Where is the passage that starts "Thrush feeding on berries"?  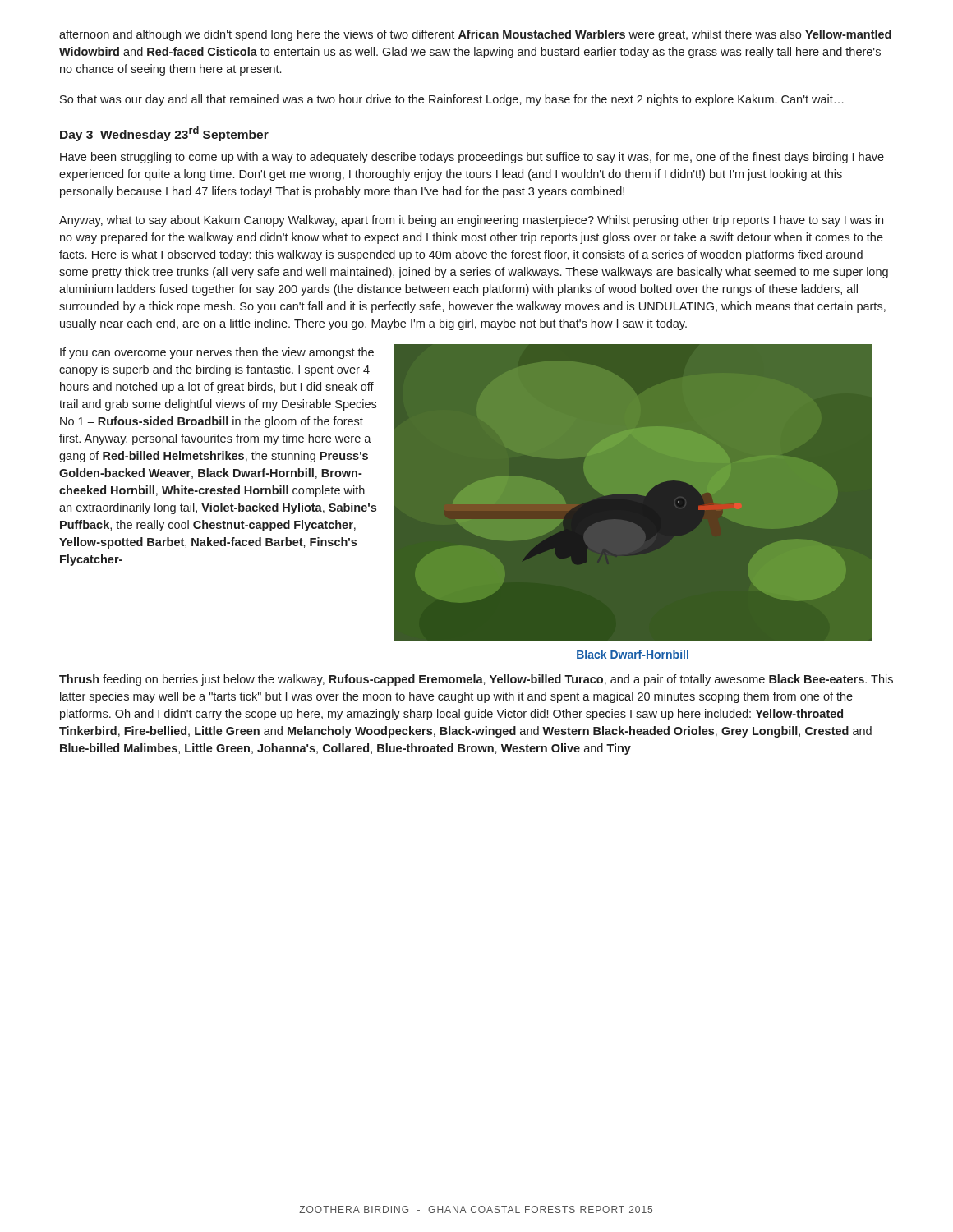pyautogui.click(x=476, y=714)
